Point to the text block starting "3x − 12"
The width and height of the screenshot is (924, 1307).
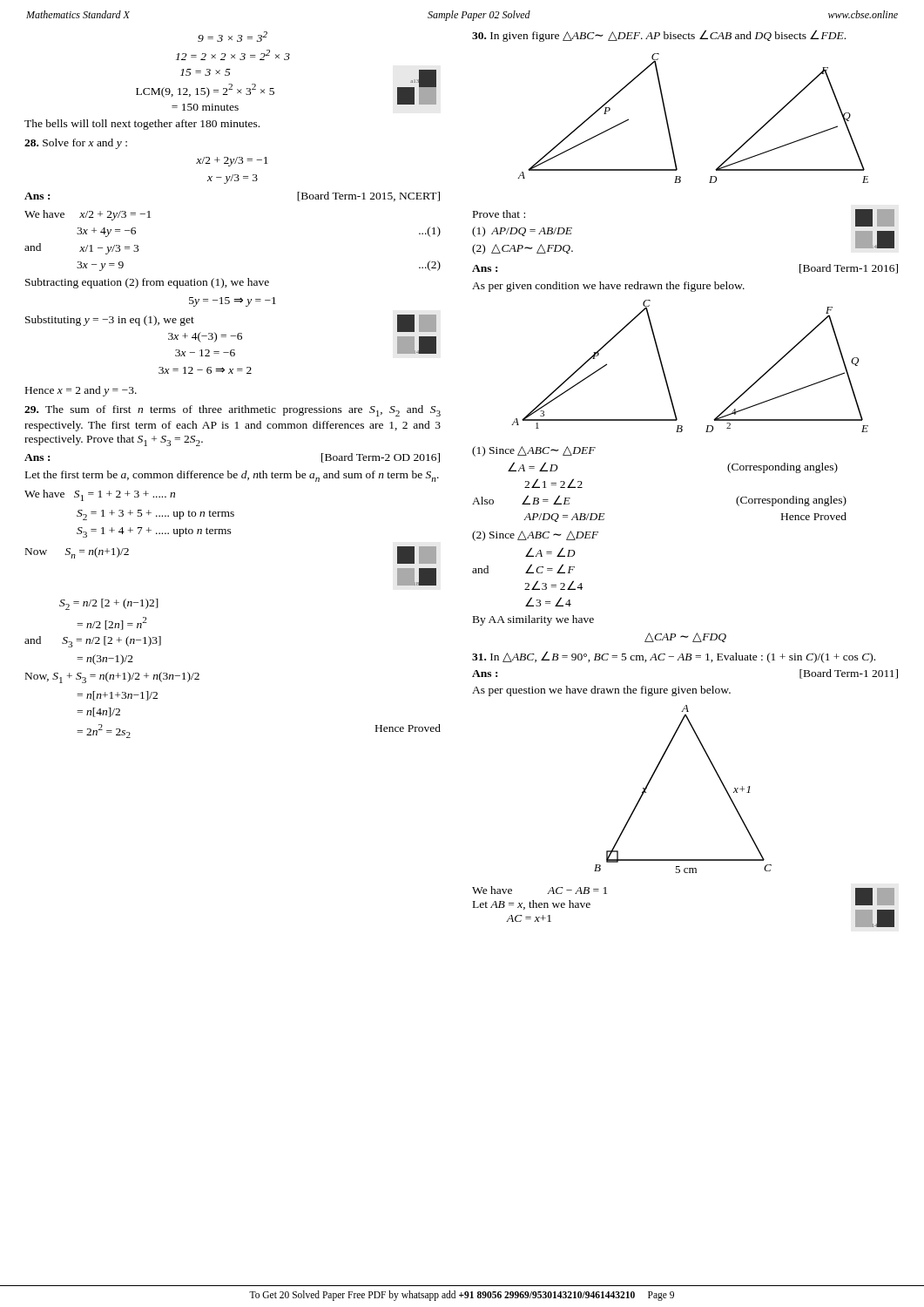click(x=205, y=352)
